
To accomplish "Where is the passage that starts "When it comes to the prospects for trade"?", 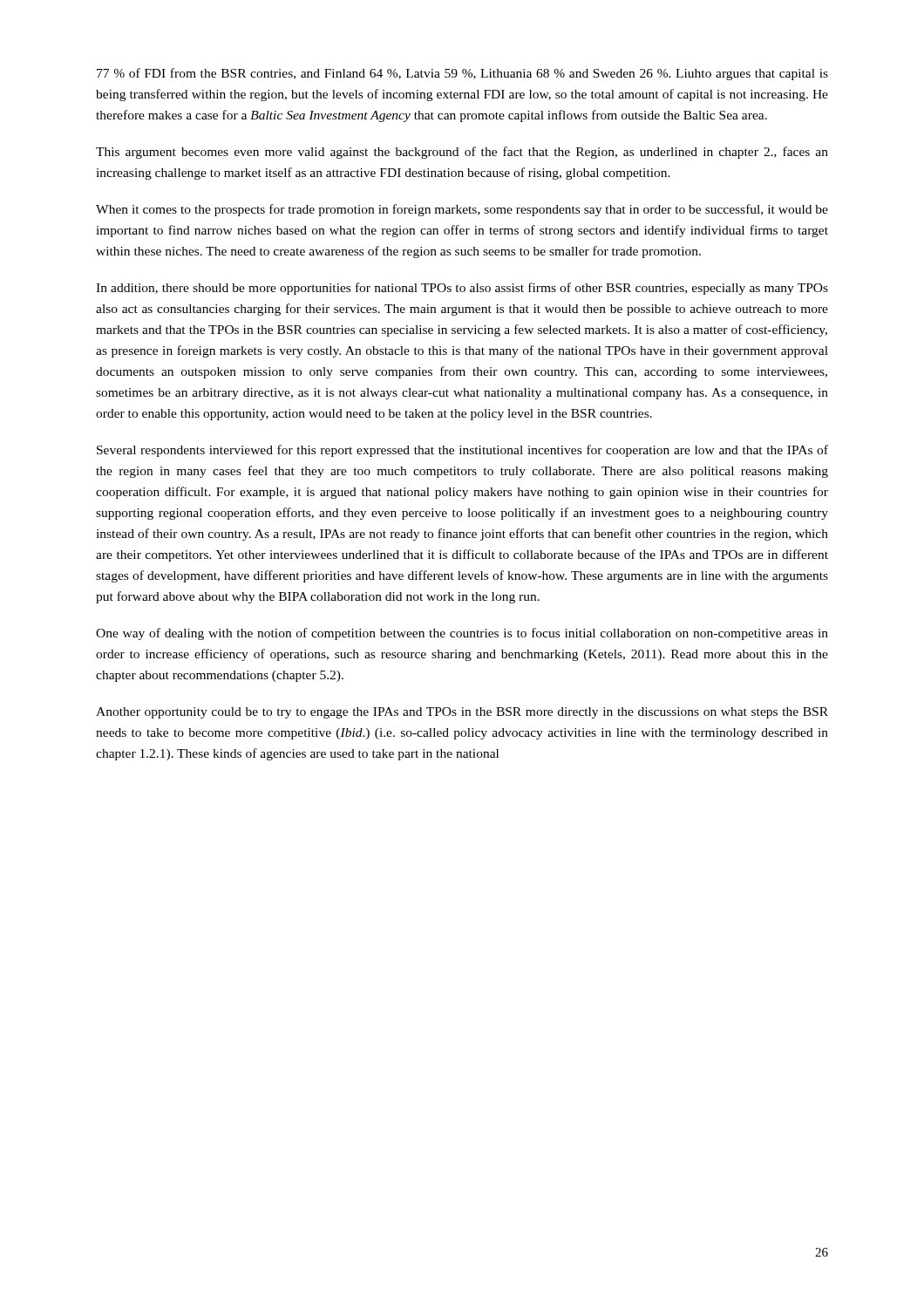I will point(462,230).
